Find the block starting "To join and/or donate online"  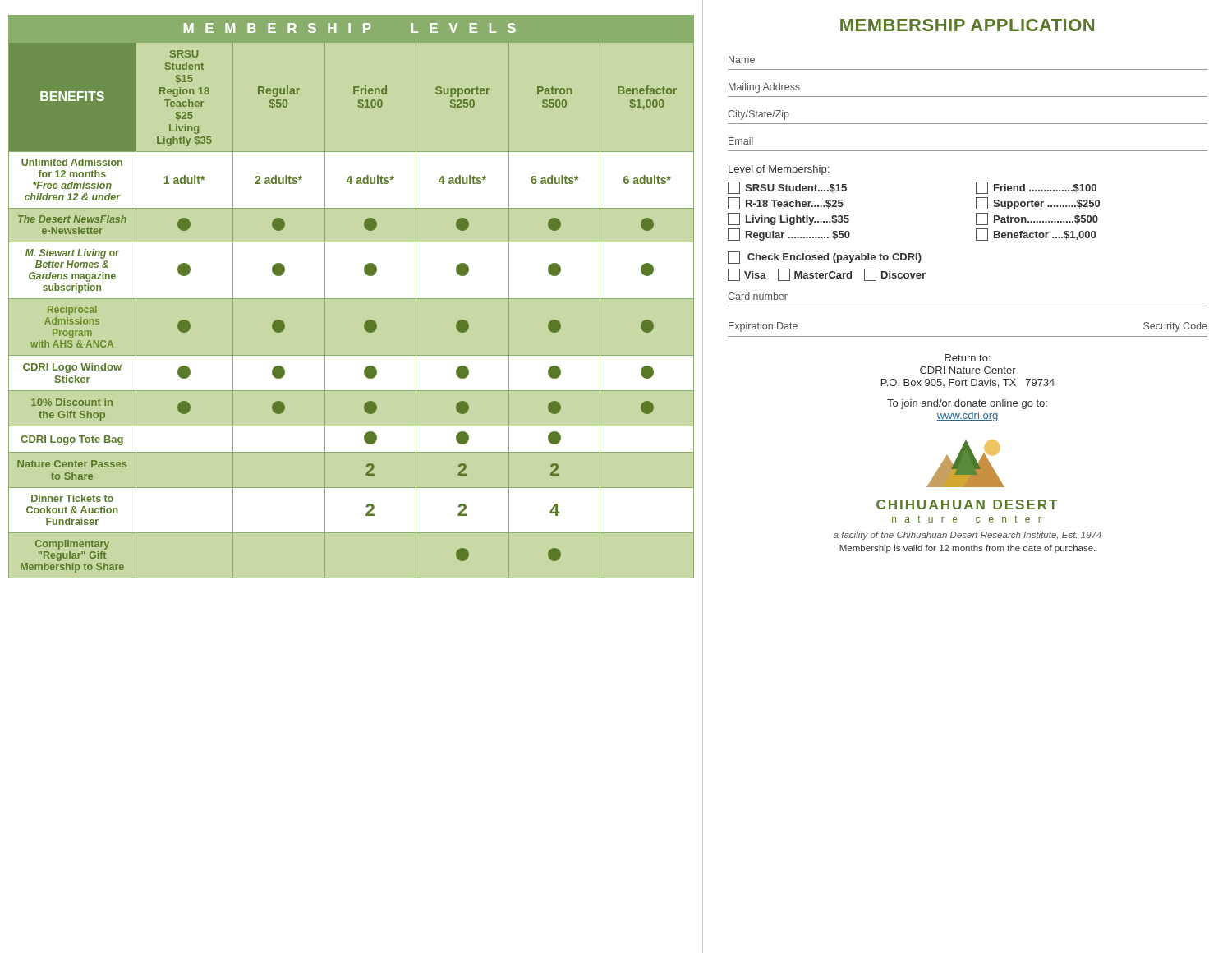click(x=967, y=409)
